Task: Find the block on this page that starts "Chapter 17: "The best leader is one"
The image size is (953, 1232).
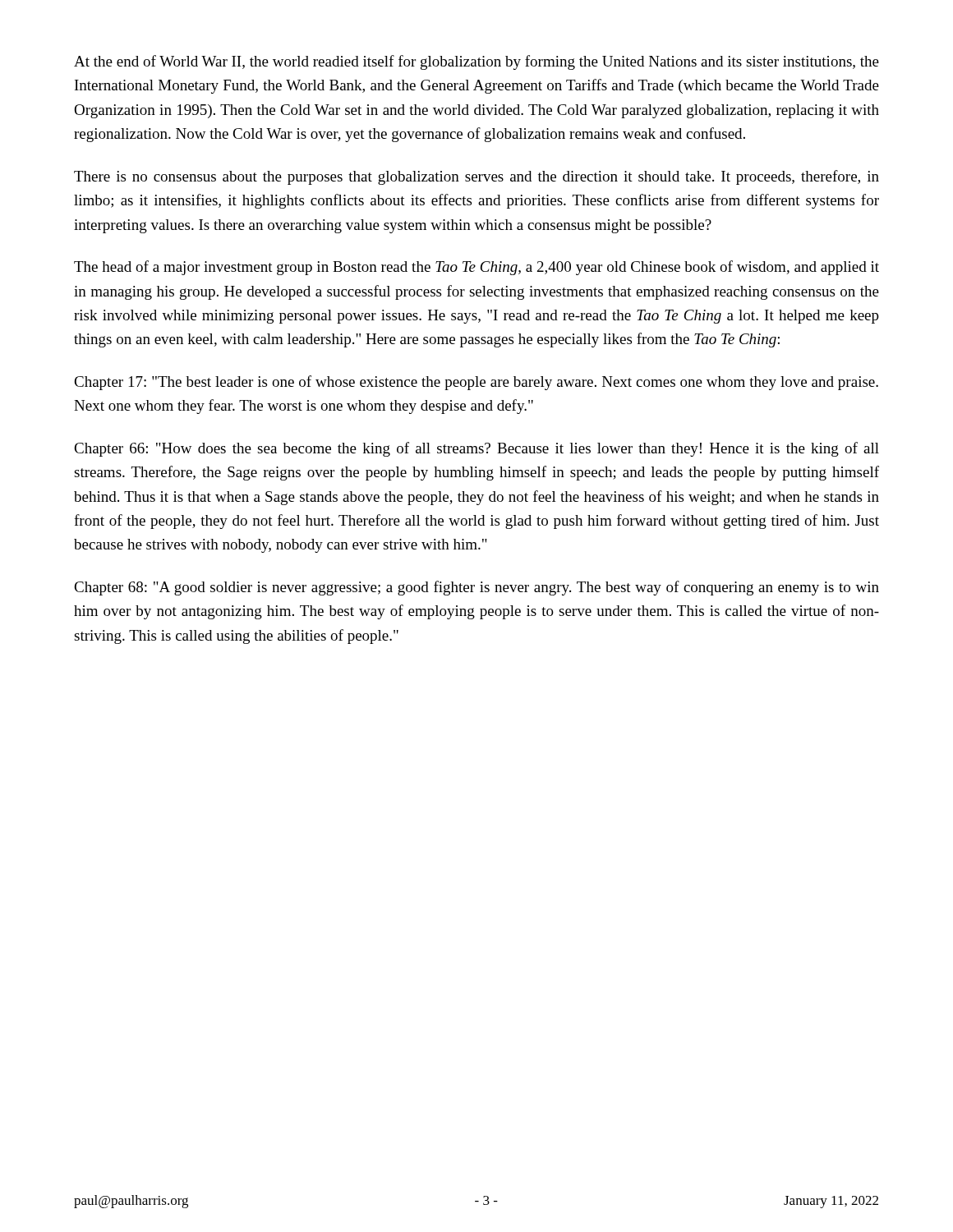Action: point(476,393)
